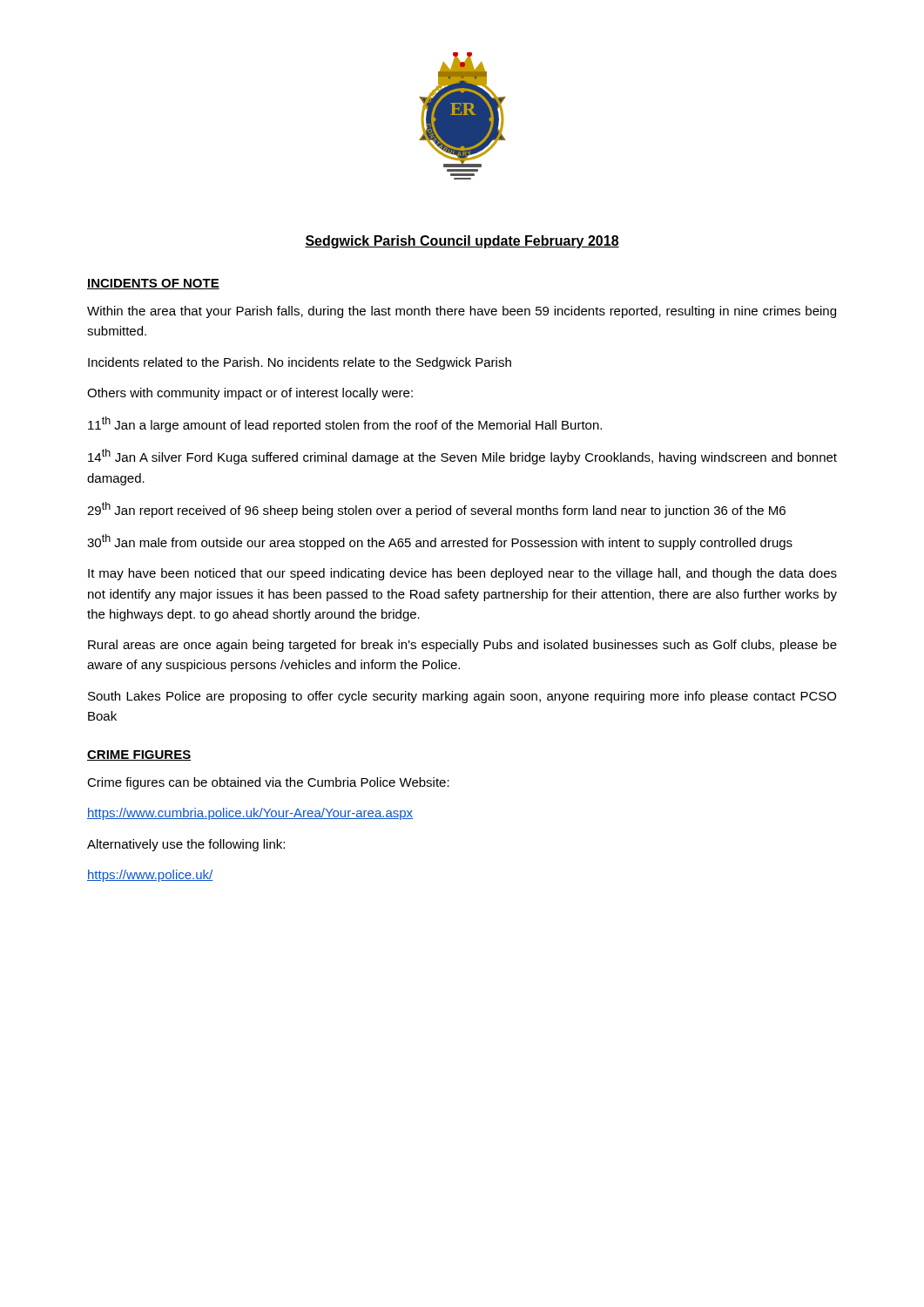Screen dimensions: 1307x924
Task: Point to the passage starting "11th Jan a large amount of lead"
Action: (x=345, y=423)
